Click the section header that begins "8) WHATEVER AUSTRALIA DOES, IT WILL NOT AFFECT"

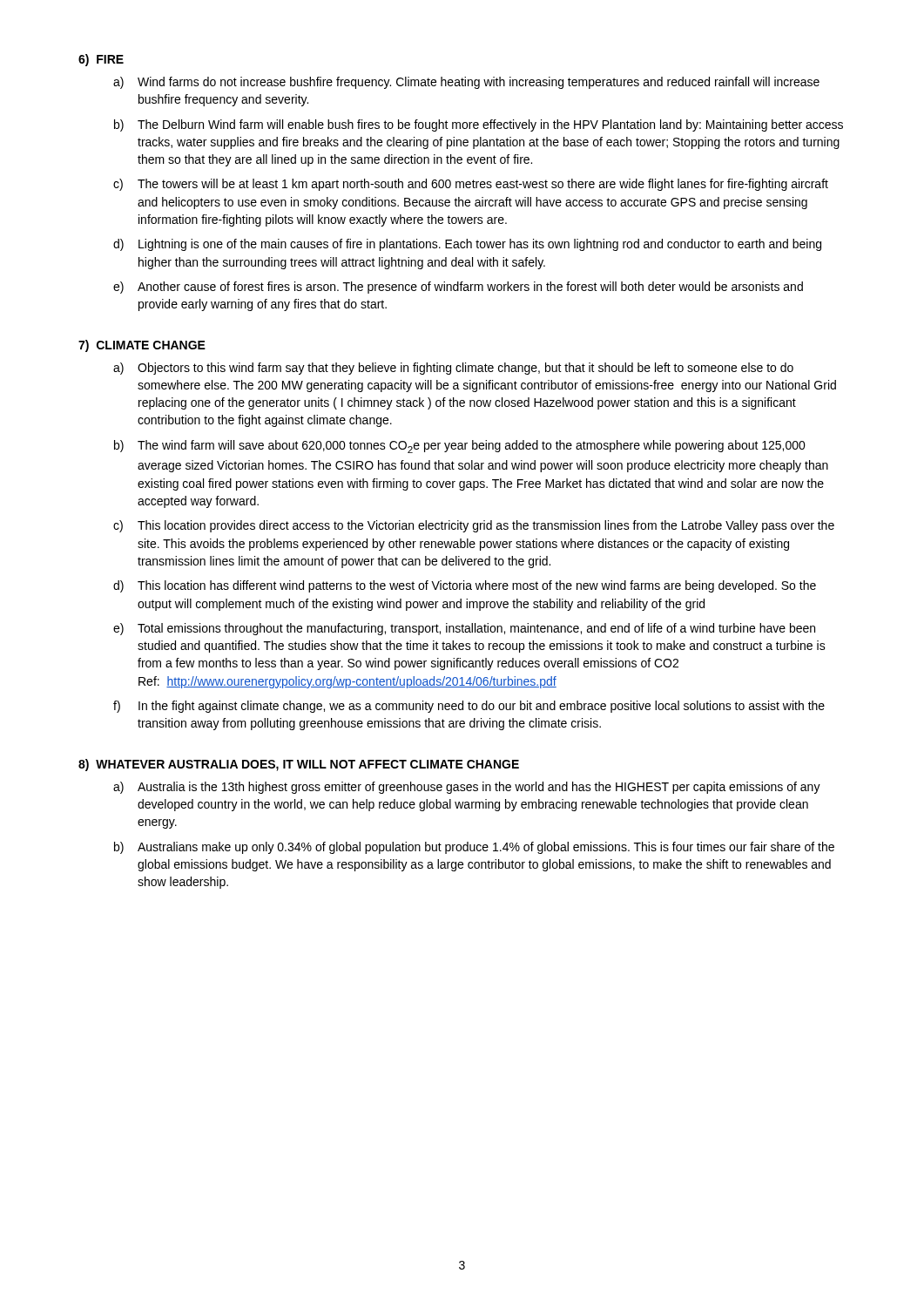pos(299,764)
